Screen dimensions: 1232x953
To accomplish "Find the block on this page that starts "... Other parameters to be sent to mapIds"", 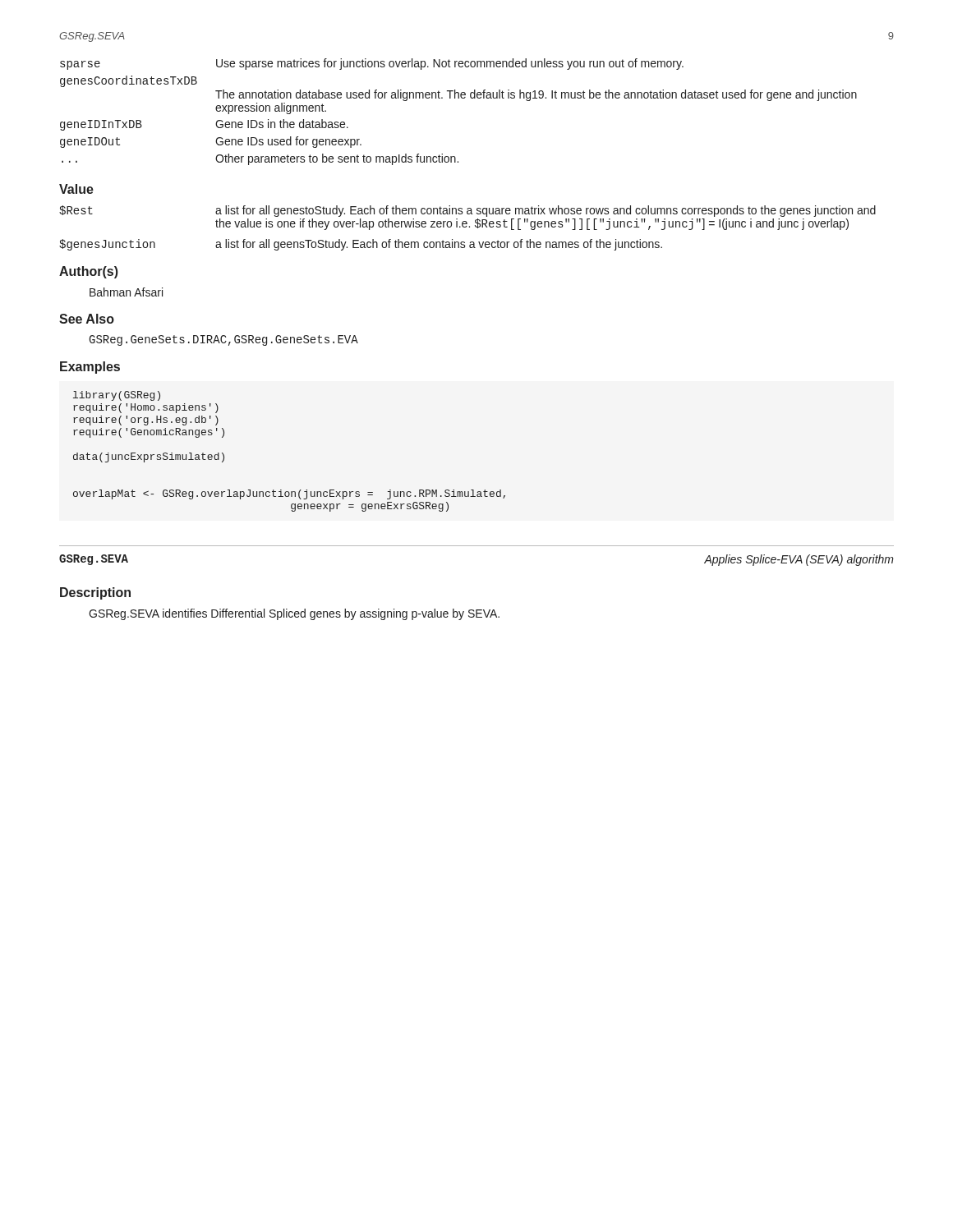I will (260, 159).
